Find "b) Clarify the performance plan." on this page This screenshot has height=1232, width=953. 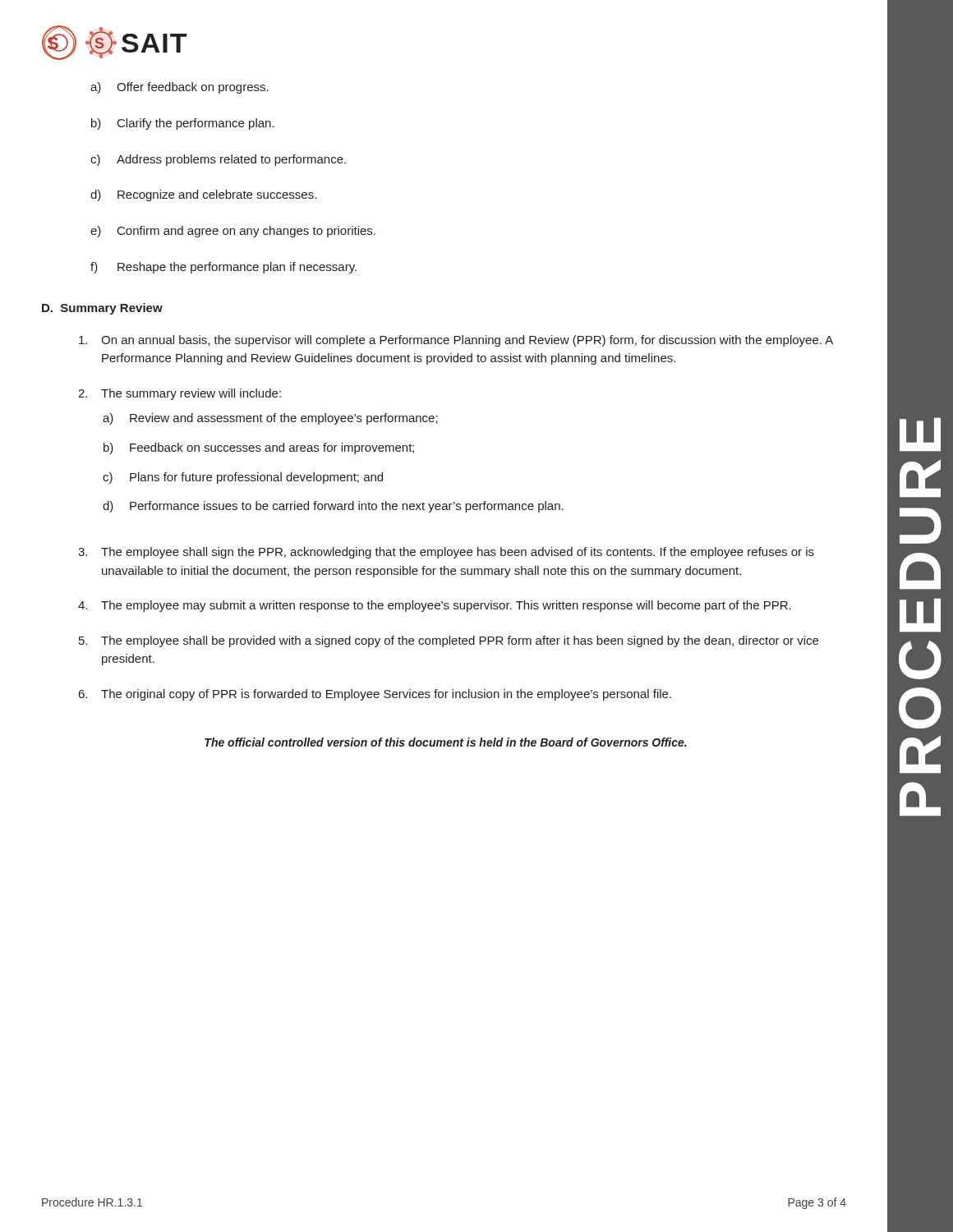pos(183,123)
